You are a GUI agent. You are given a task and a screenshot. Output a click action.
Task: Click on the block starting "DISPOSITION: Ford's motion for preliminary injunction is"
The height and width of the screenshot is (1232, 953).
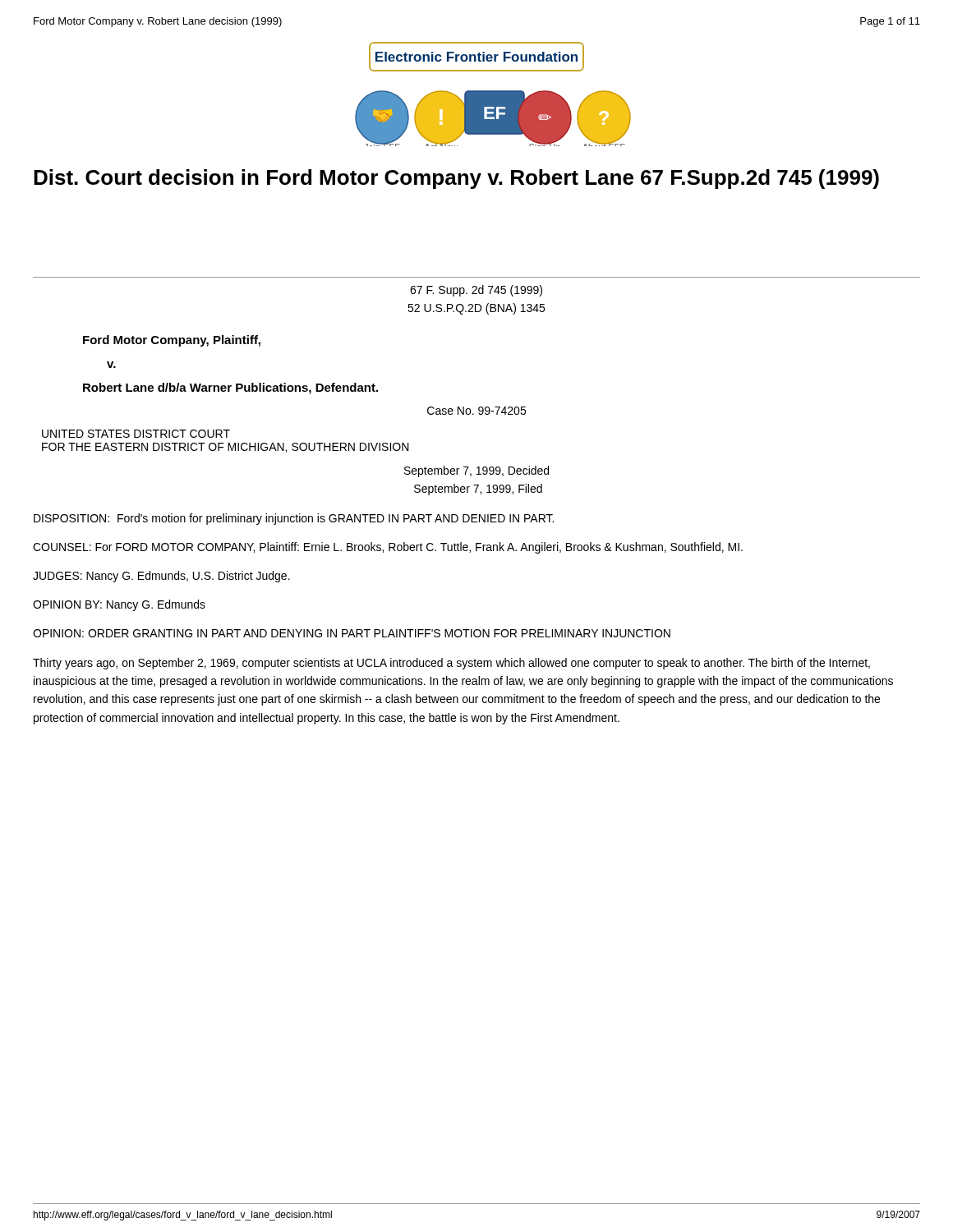point(294,518)
